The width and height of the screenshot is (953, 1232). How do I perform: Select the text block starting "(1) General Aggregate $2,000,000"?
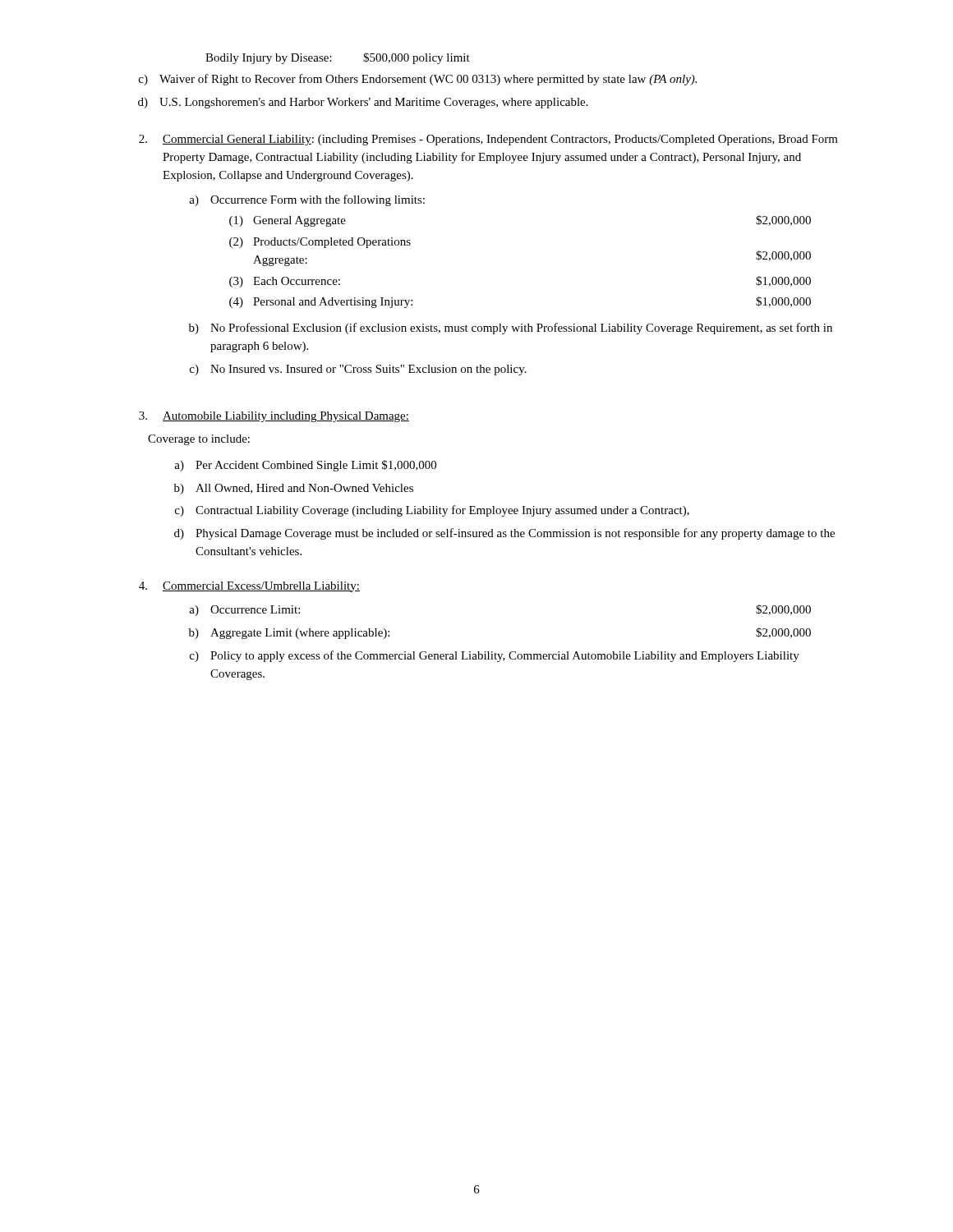[285, 221]
